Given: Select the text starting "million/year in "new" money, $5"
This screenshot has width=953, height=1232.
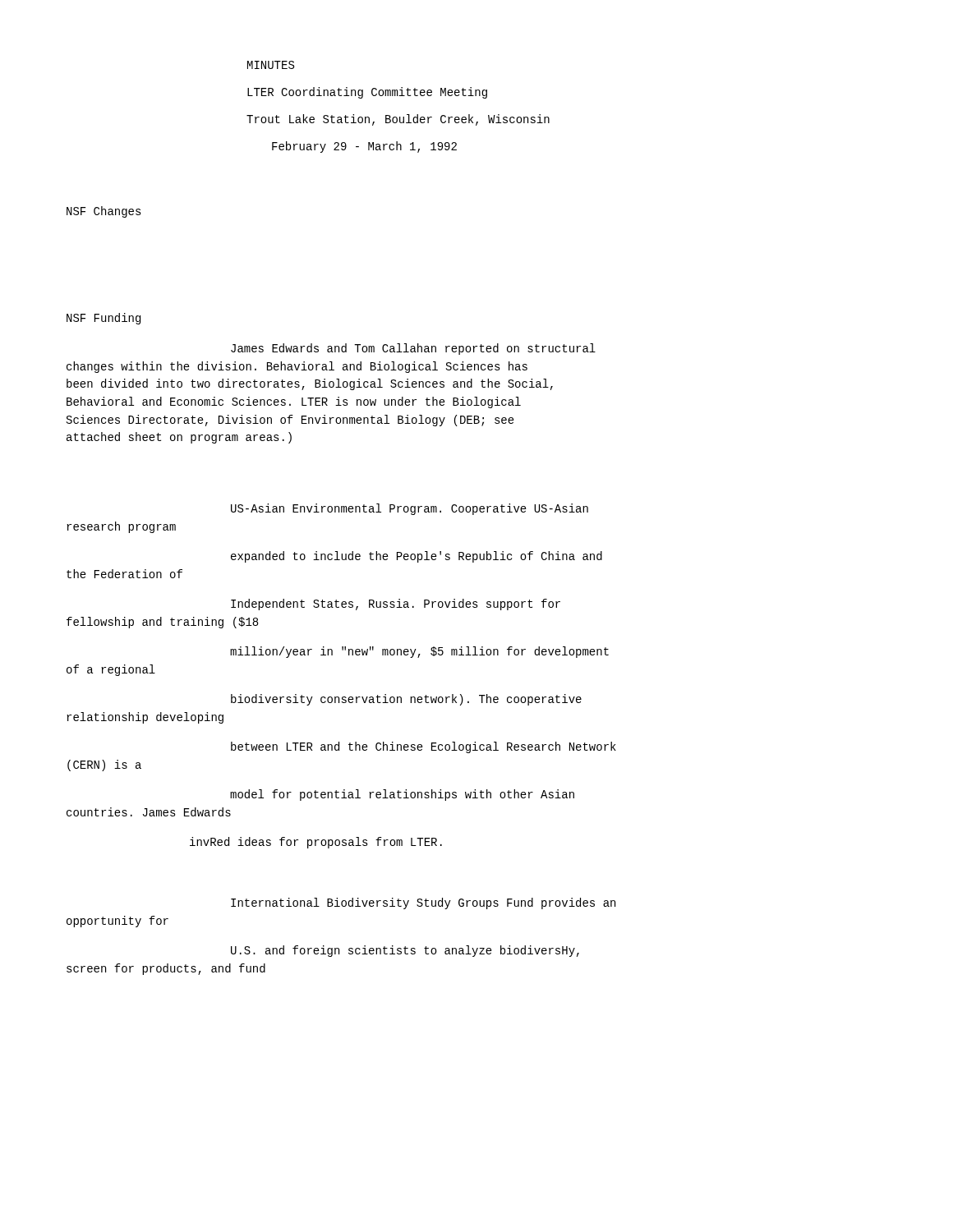Looking at the screenshot, I should click(338, 661).
